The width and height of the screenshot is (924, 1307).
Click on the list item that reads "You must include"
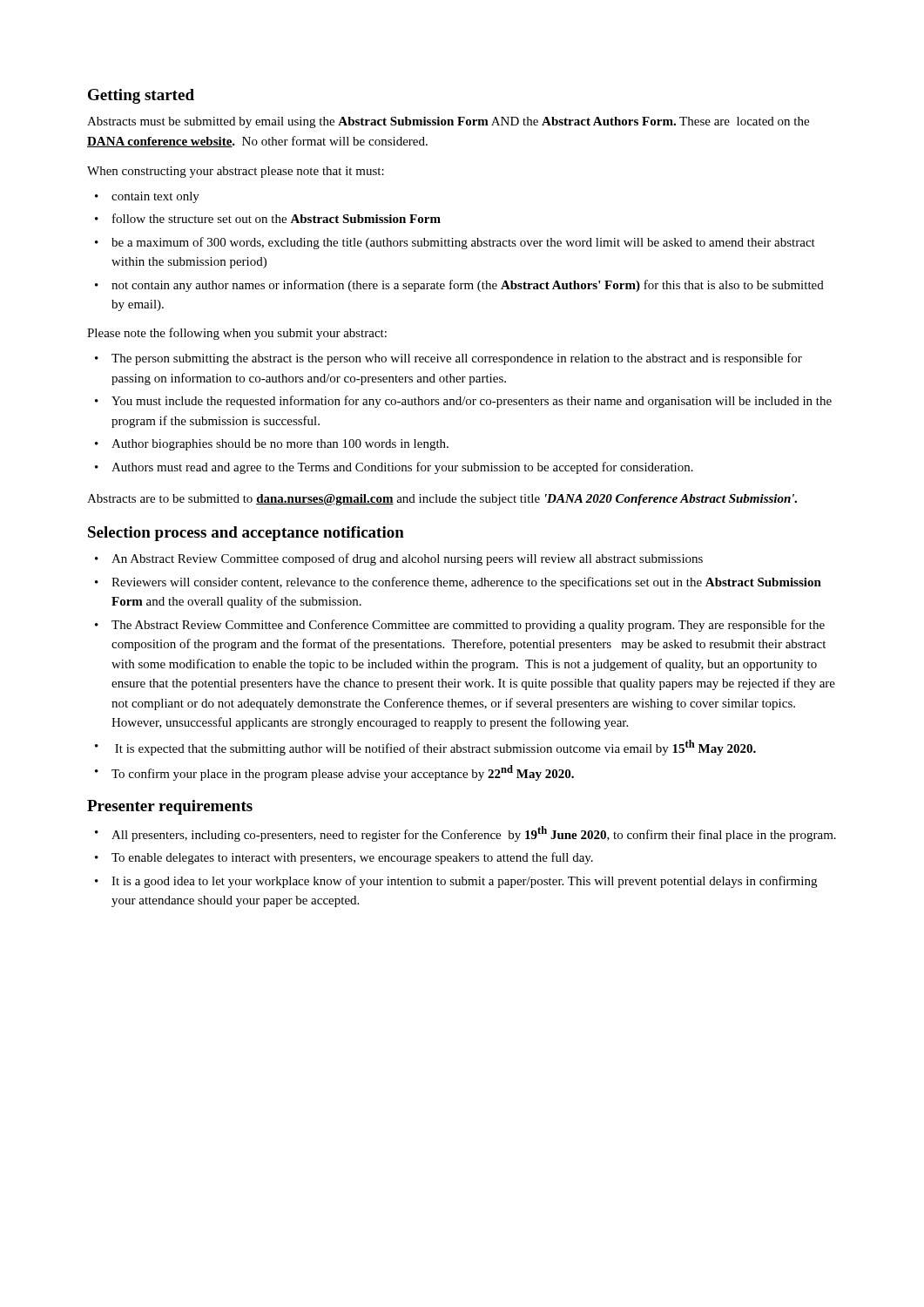point(472,411)
